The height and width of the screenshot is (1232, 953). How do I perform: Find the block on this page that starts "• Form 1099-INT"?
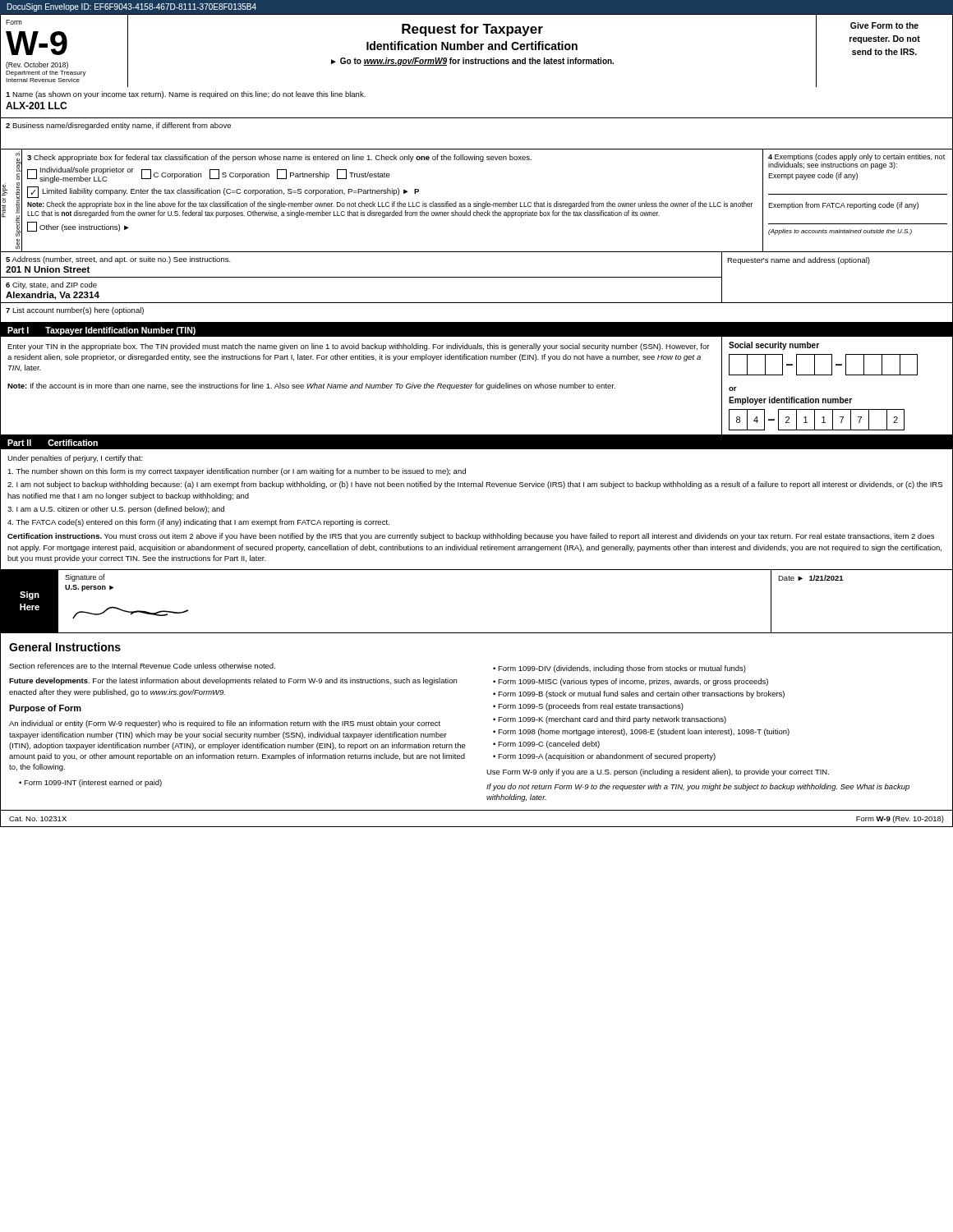[90, 782]
